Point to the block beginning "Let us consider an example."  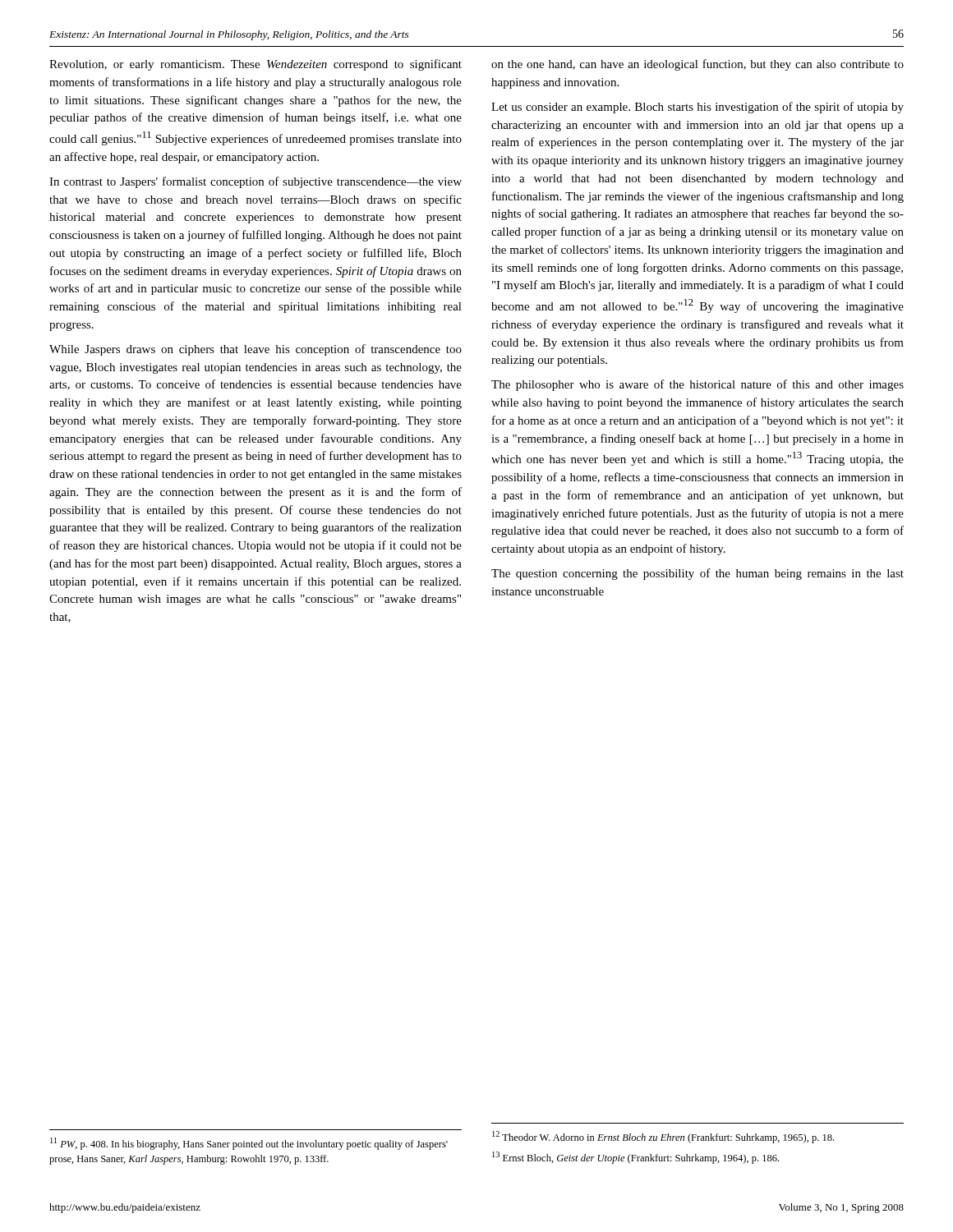coord(698,234)
